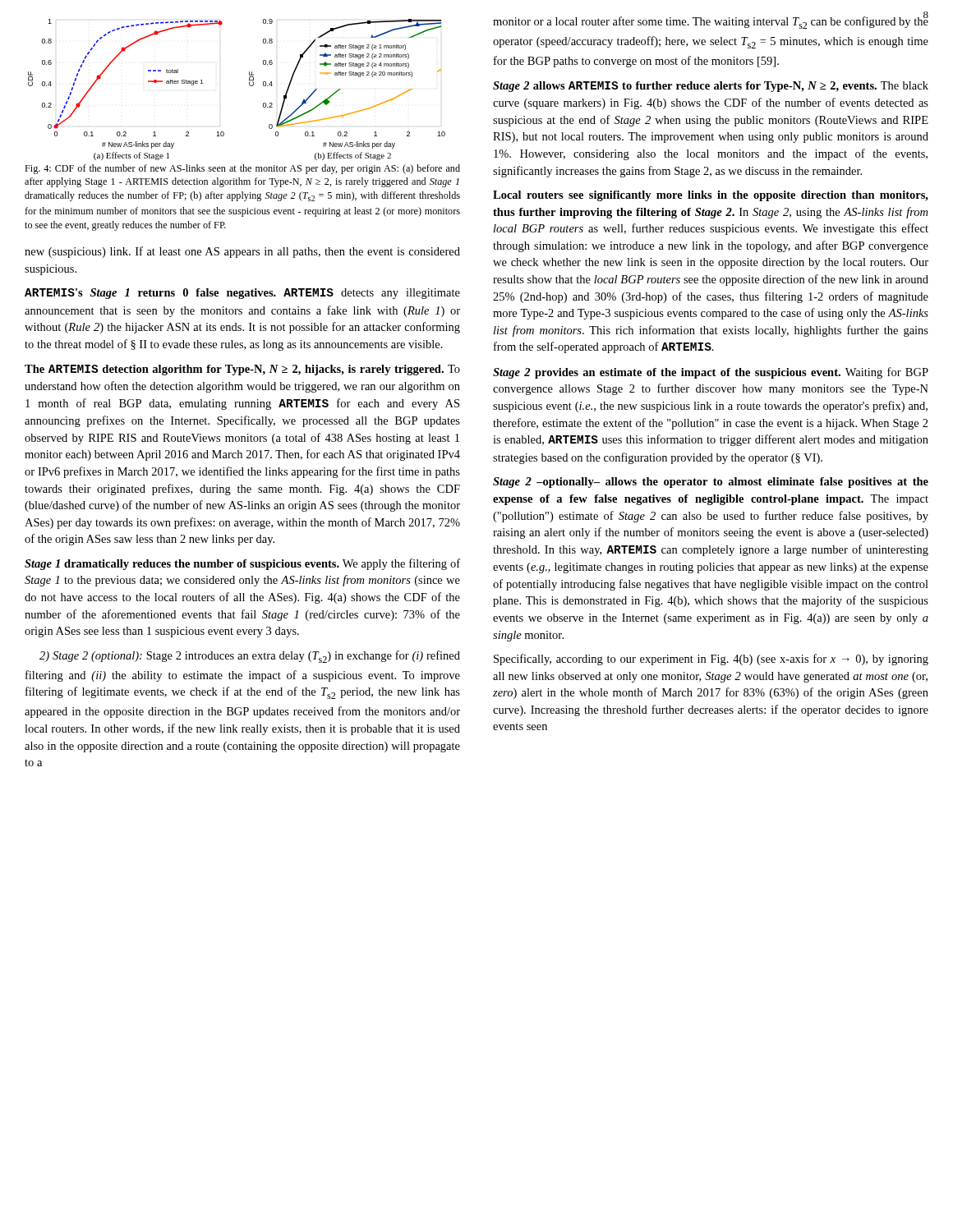
Task: Navigate to the element starting "monitor or a local router after some"
Action: (711, 41)
